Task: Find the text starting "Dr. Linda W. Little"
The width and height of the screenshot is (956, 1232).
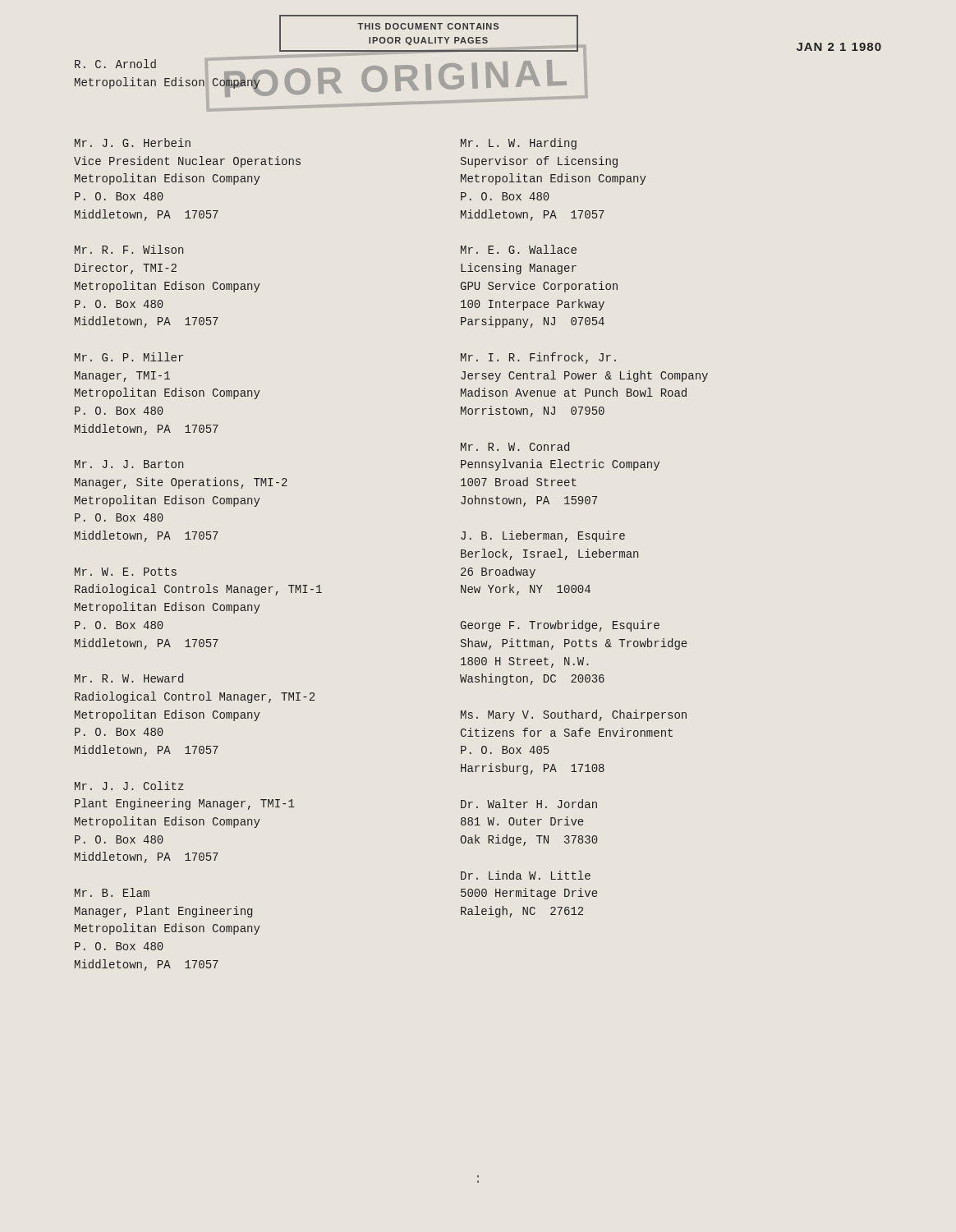Action: [x=526, y=875]
